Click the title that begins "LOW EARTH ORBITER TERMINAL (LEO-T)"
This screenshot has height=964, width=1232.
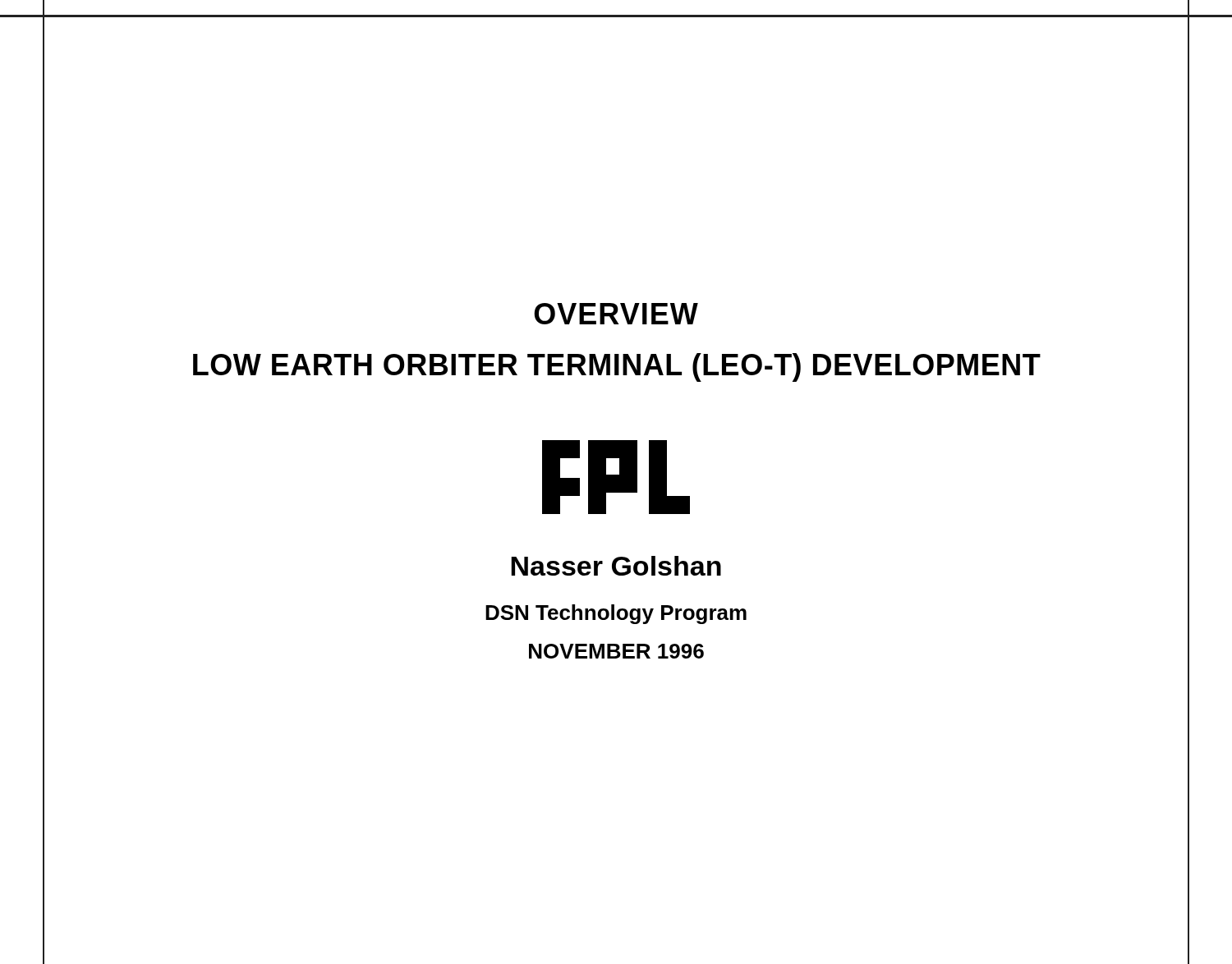coord(616,365)
